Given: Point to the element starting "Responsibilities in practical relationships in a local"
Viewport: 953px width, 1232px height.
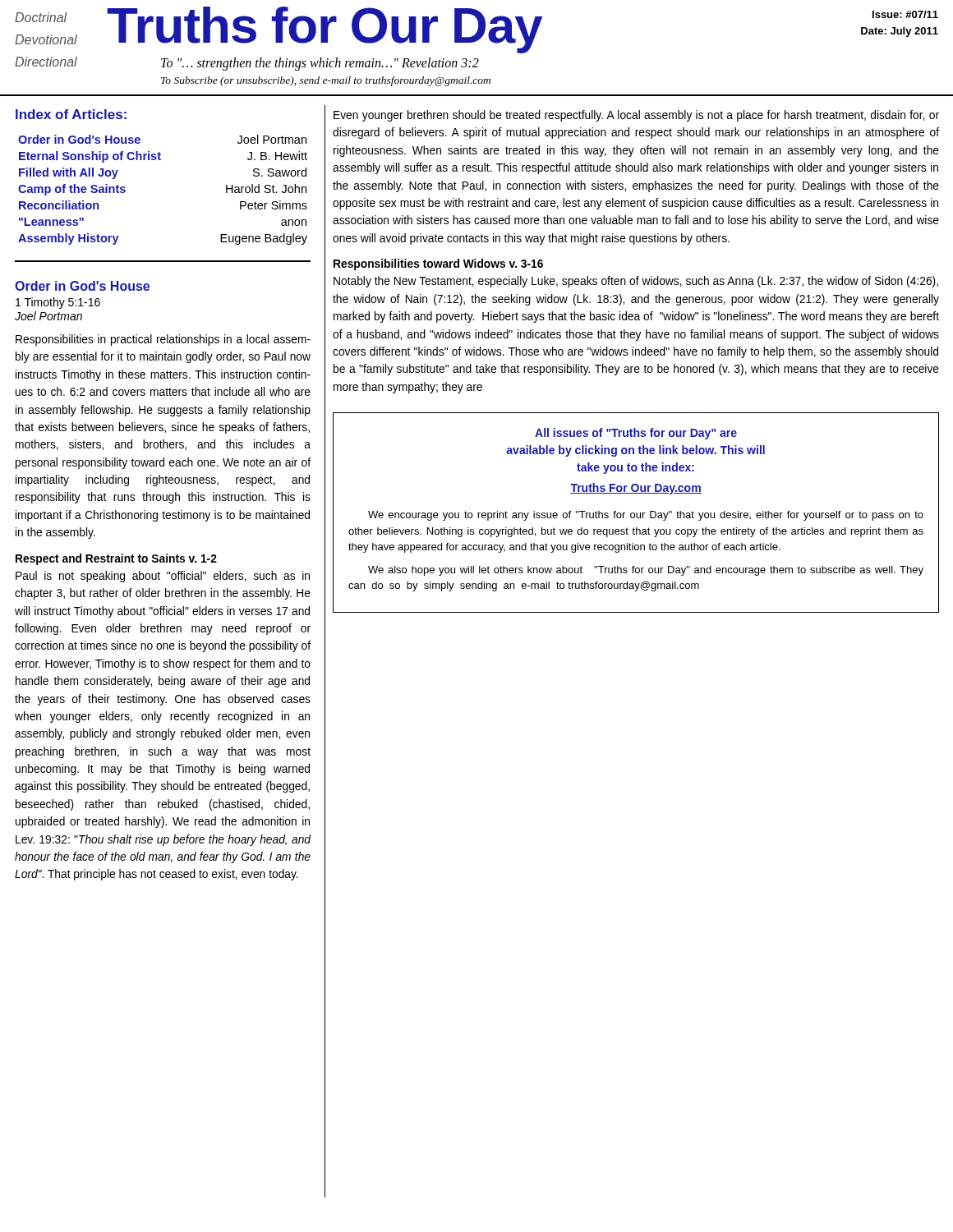Looking at the screenshot, I should (x=163, y=436).
